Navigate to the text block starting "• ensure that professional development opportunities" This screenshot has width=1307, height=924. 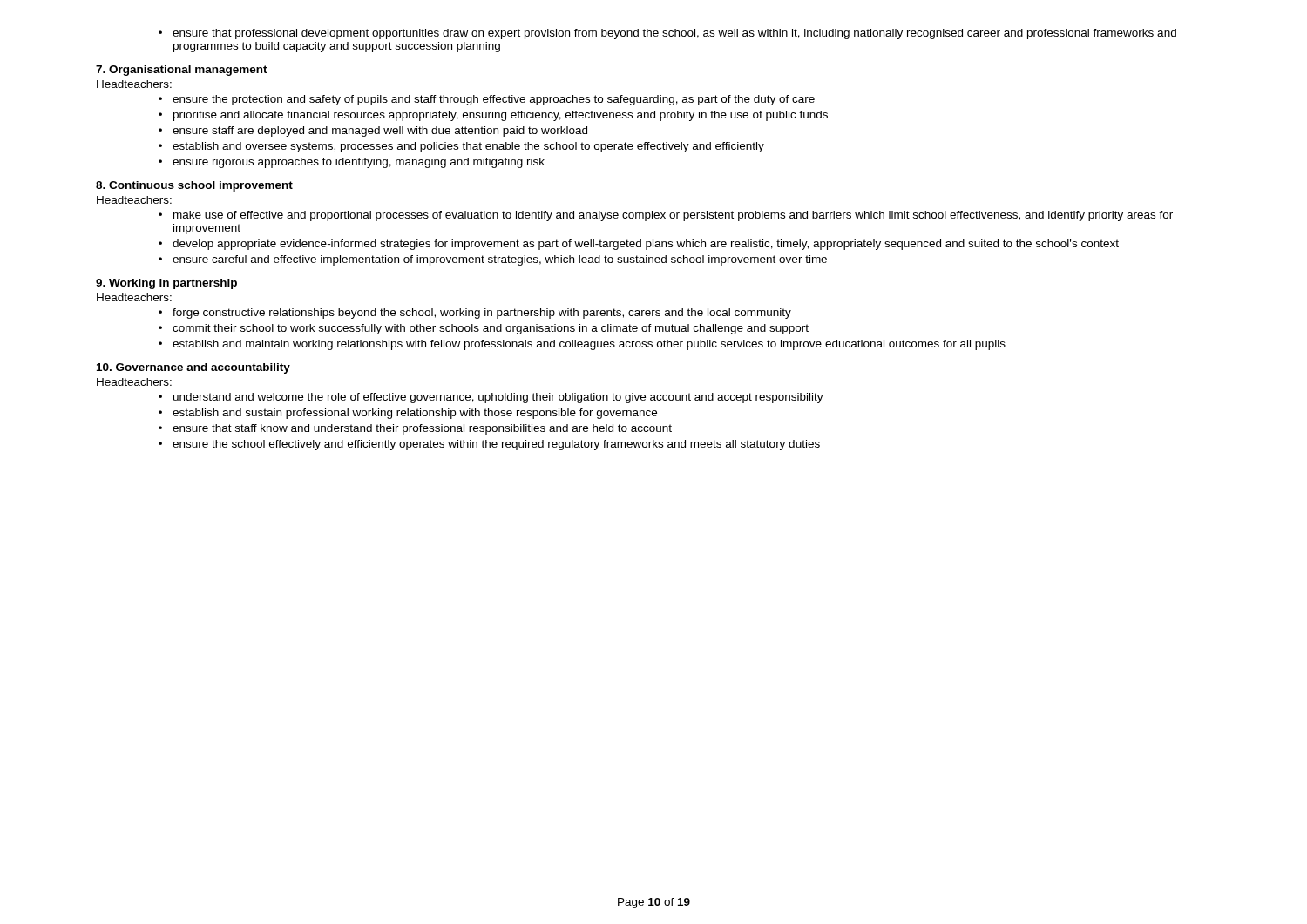(x=680, y=39)
